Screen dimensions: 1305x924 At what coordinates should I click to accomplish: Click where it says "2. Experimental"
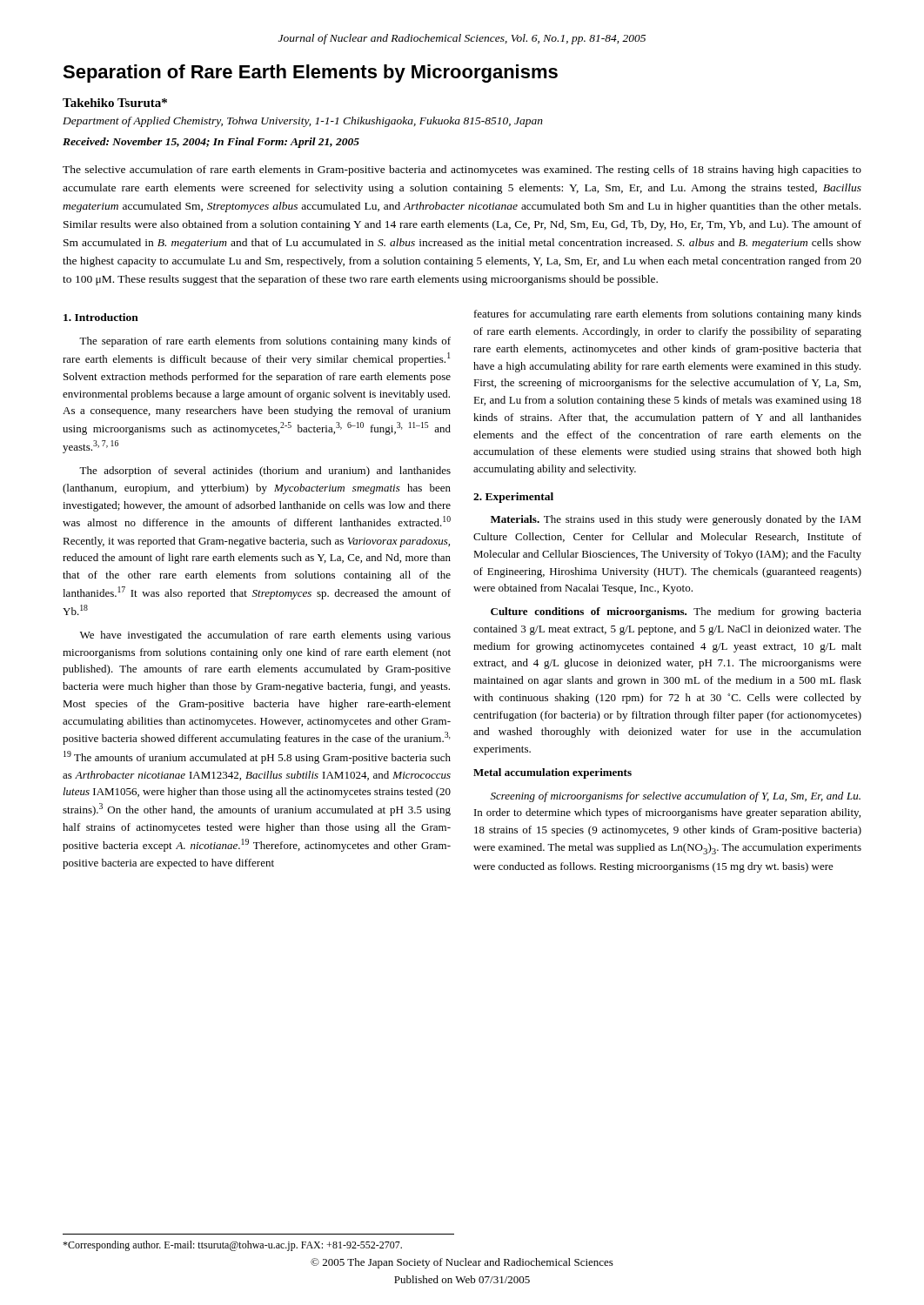tap(513, 496)
